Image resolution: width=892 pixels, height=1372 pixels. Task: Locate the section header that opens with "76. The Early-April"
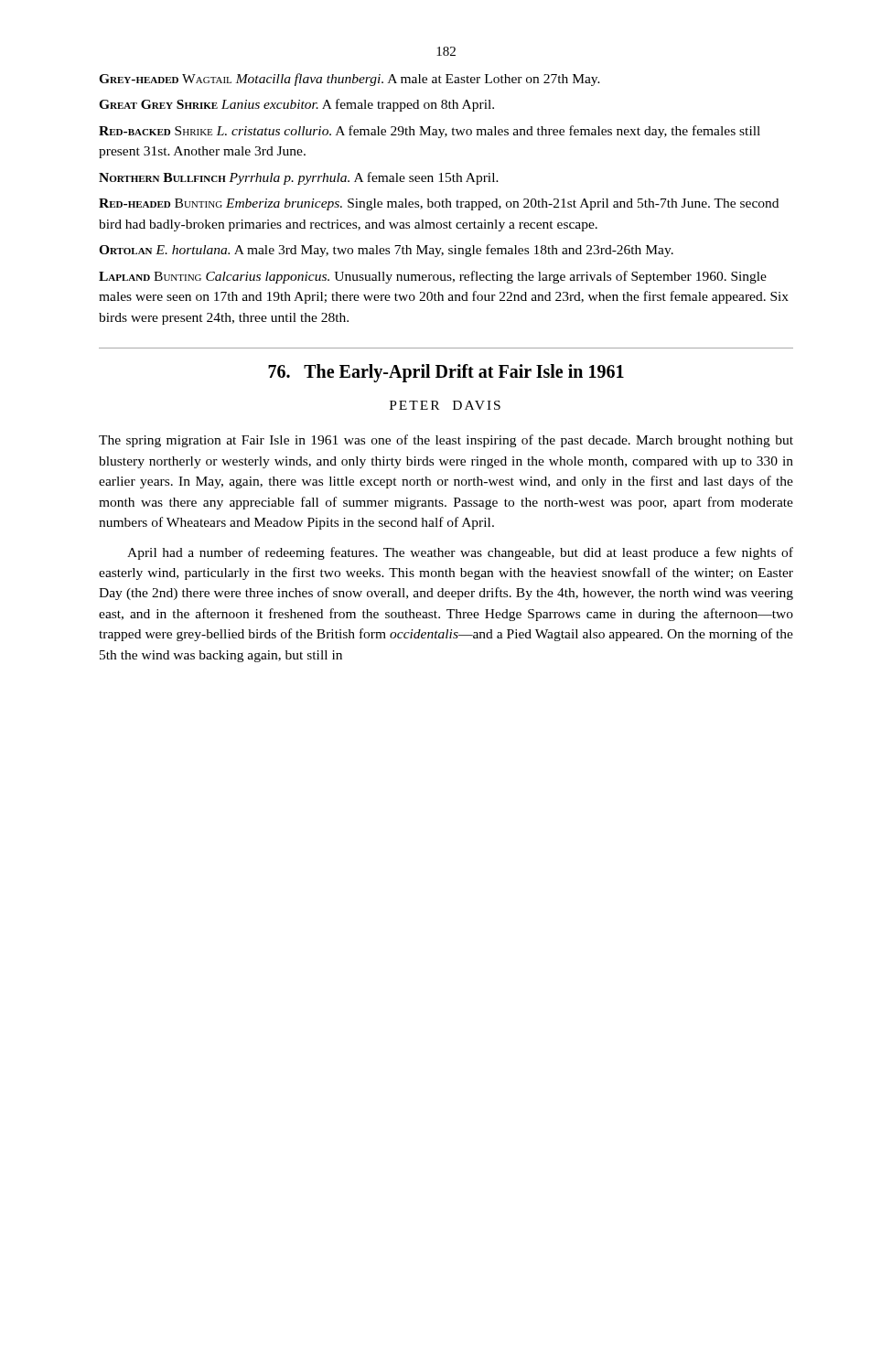tap(446, 371)
